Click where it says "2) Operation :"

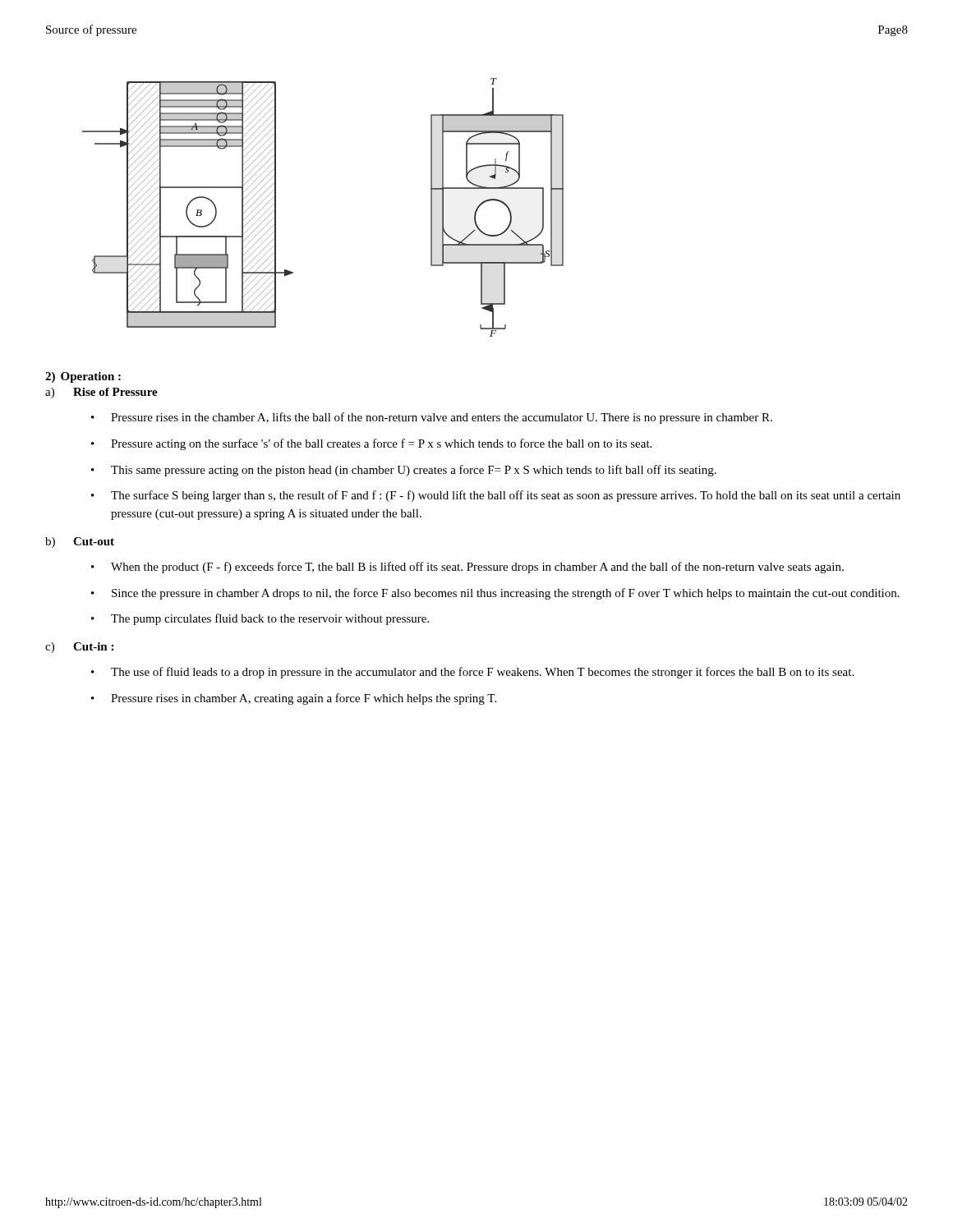(x=83, y=377)
